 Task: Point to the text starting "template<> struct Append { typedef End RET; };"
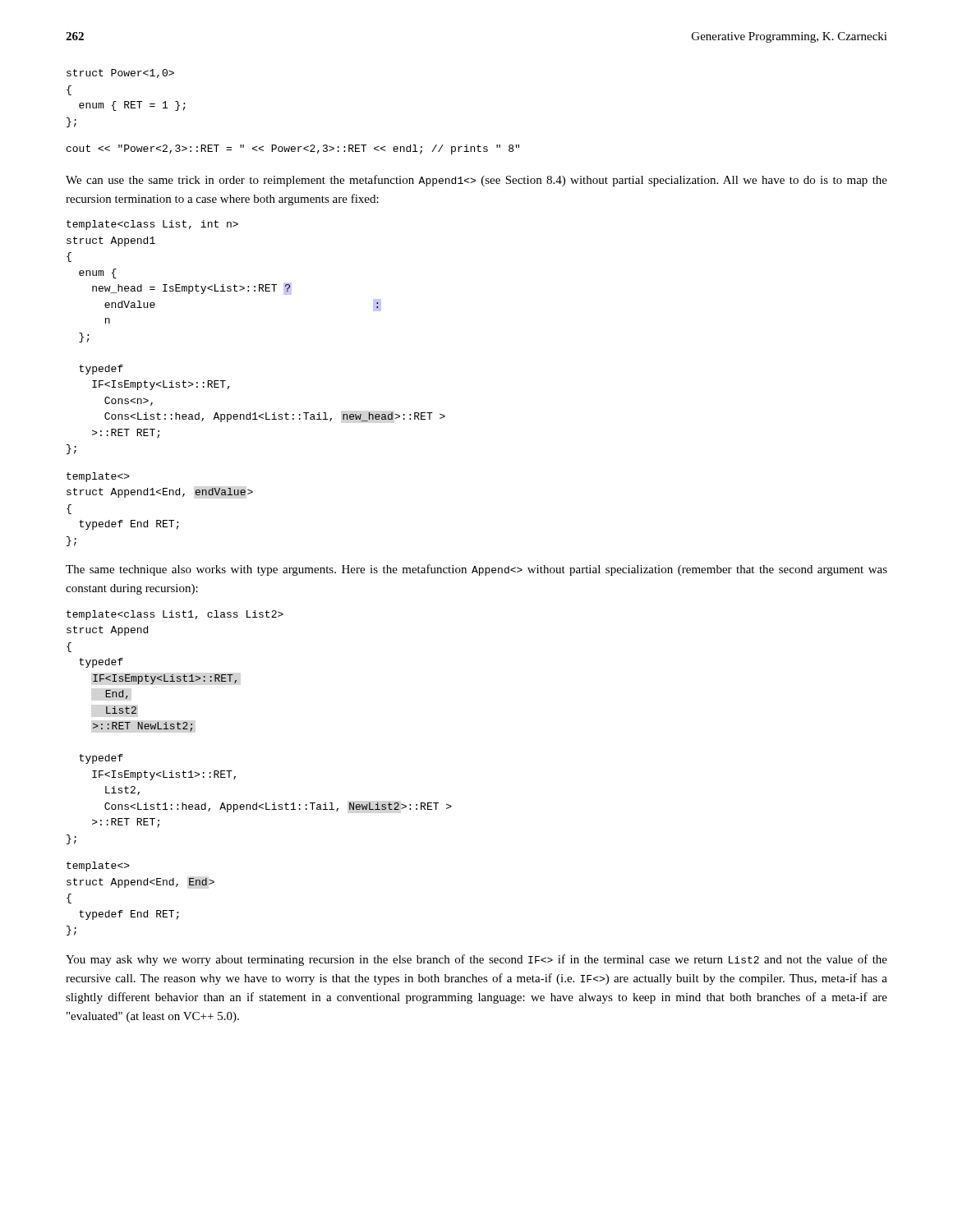(98, 867)
